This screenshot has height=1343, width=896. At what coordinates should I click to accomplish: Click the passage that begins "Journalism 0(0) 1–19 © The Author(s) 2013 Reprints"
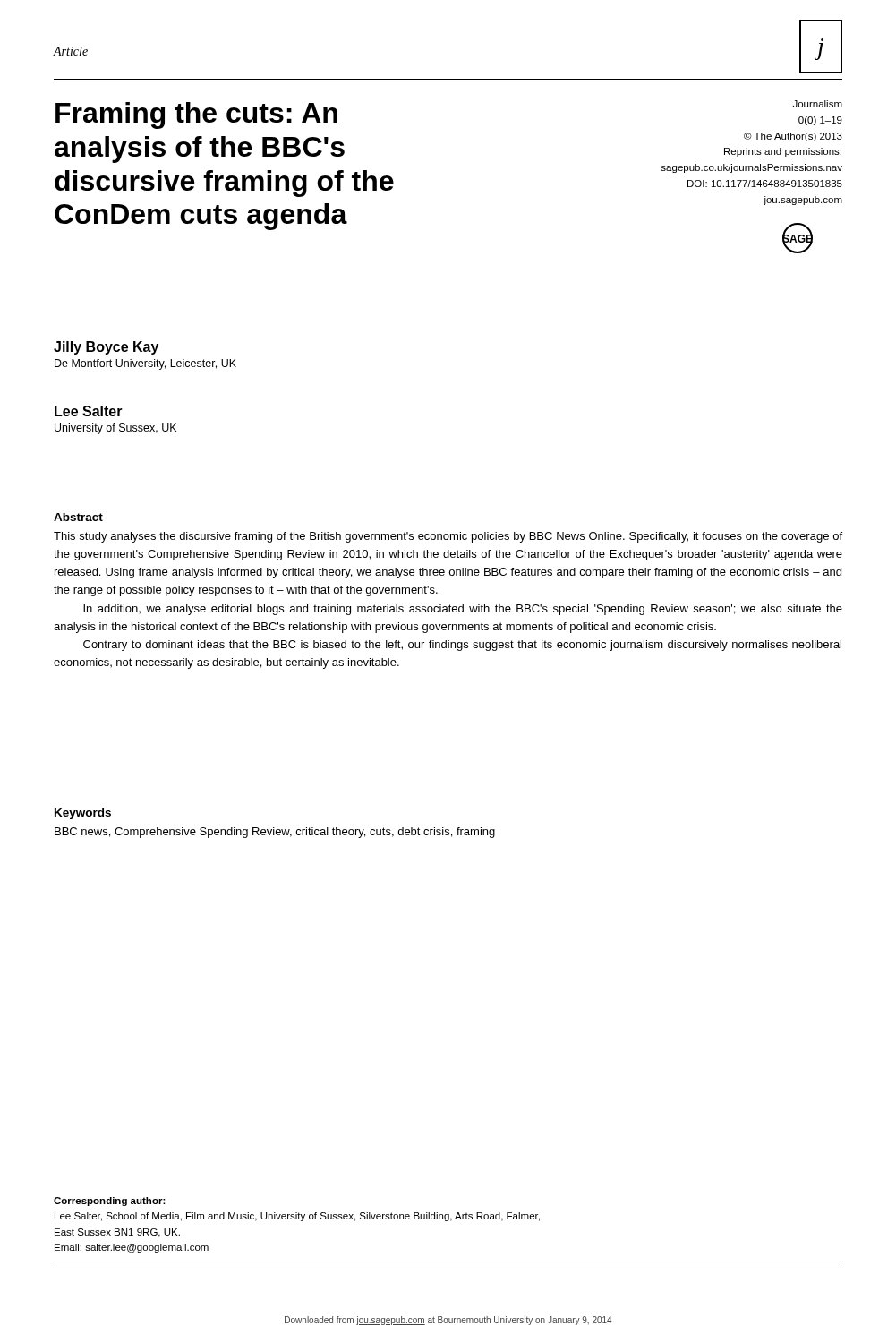click(x=752, y=152)
